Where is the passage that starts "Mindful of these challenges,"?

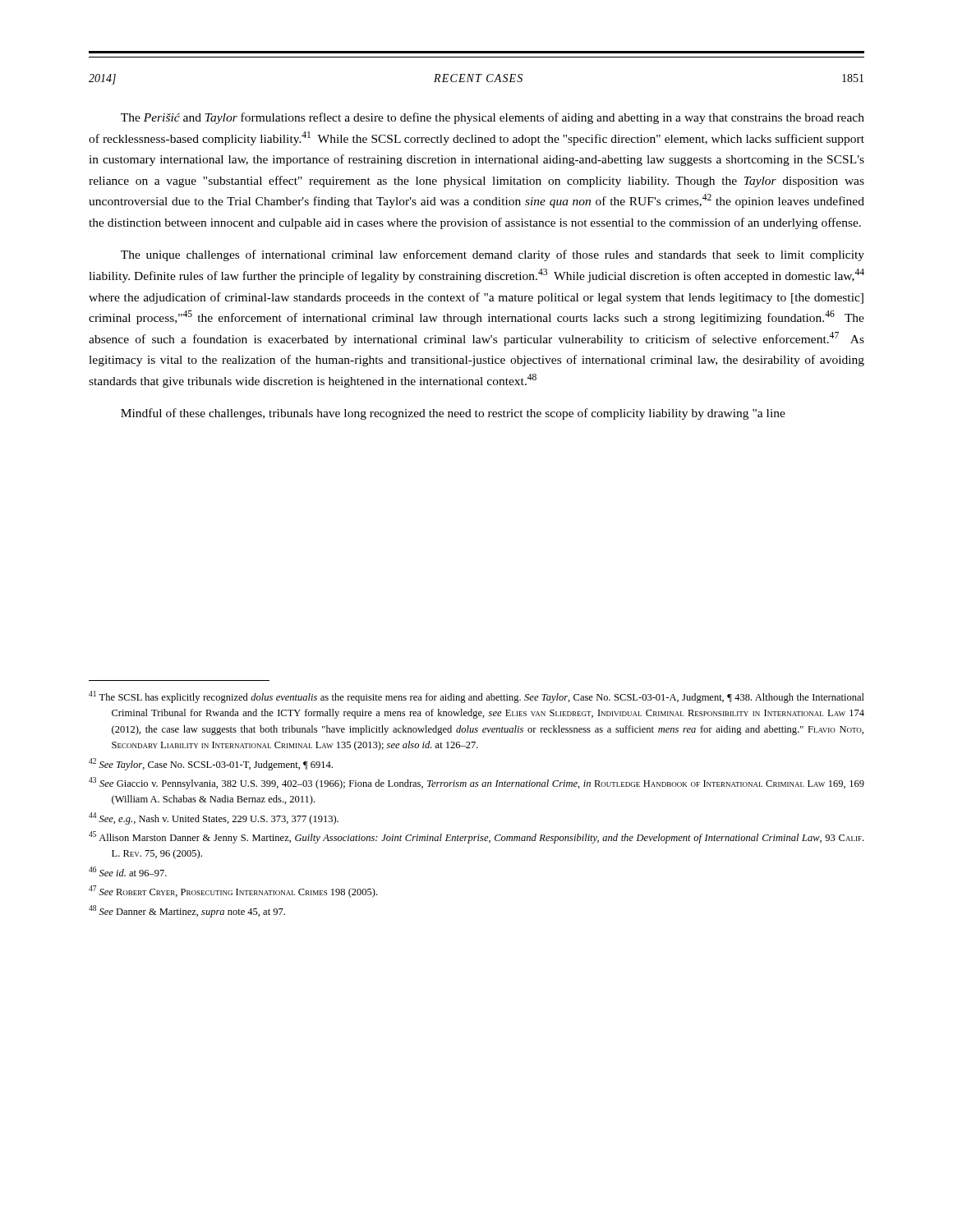[x=453, y=413]
